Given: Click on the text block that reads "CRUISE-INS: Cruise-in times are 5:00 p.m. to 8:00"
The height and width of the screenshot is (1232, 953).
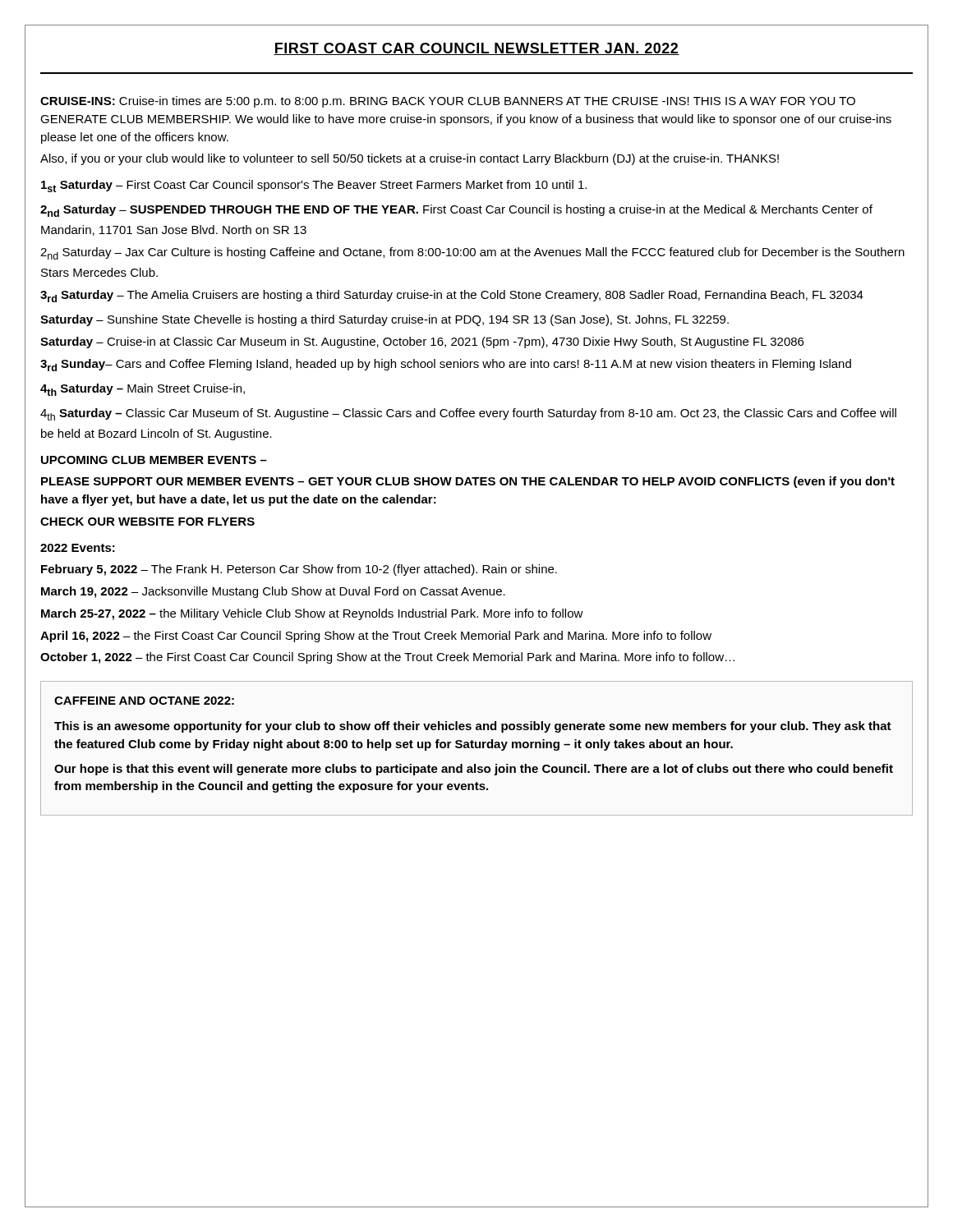Looking at the screenshot, I should pos(476,130).
